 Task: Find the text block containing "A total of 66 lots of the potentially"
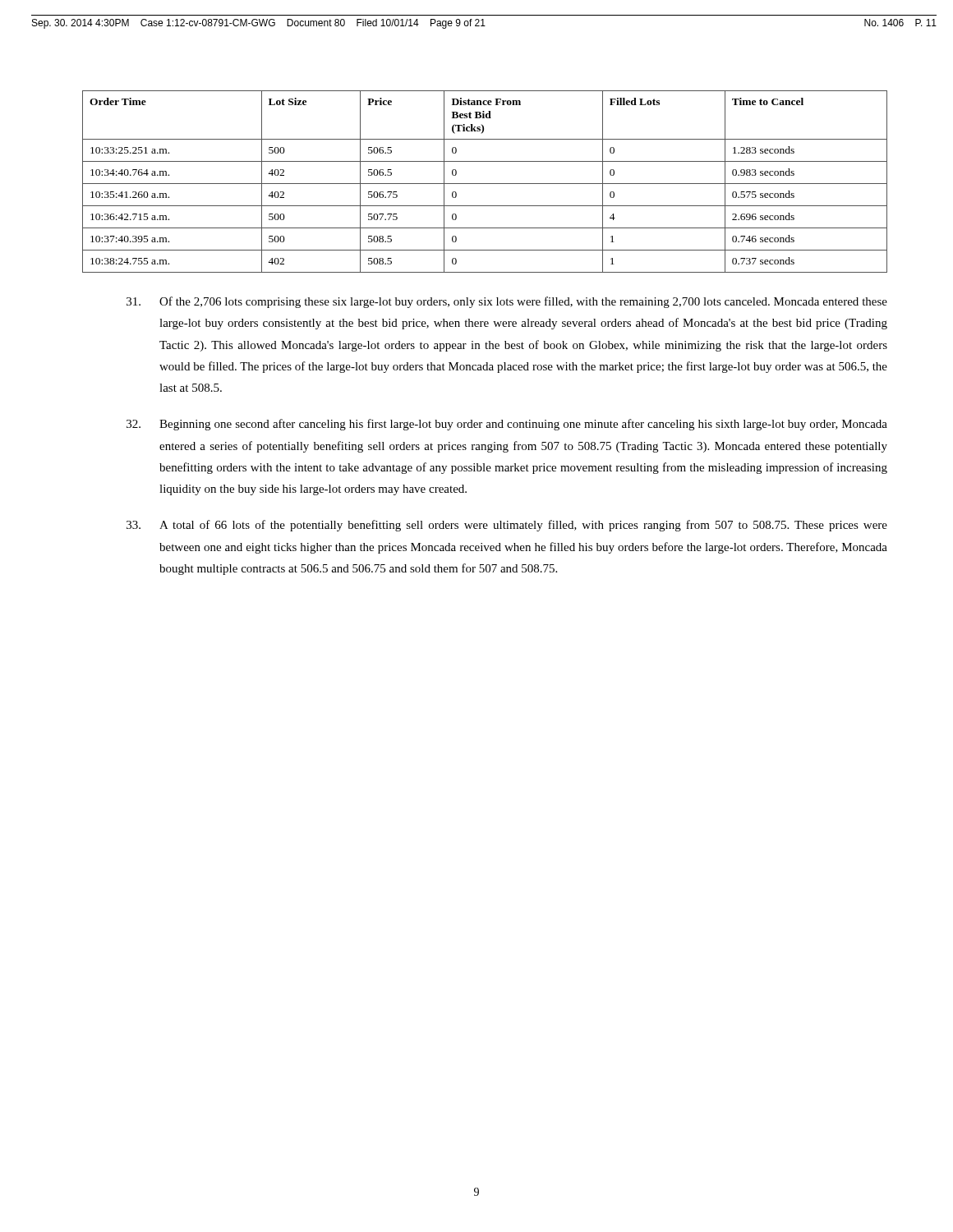point(485,547)
